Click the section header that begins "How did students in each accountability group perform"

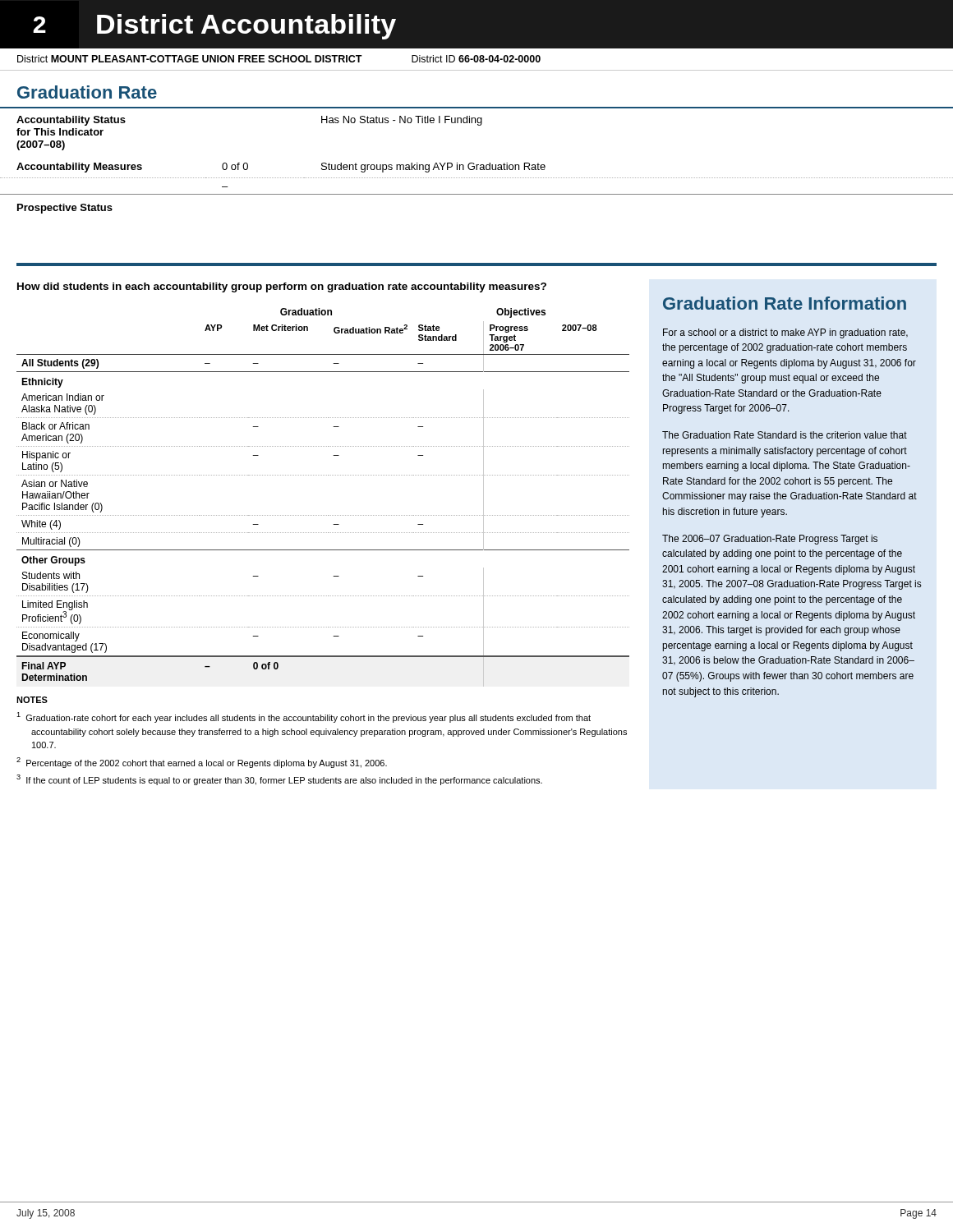point(282,286)
